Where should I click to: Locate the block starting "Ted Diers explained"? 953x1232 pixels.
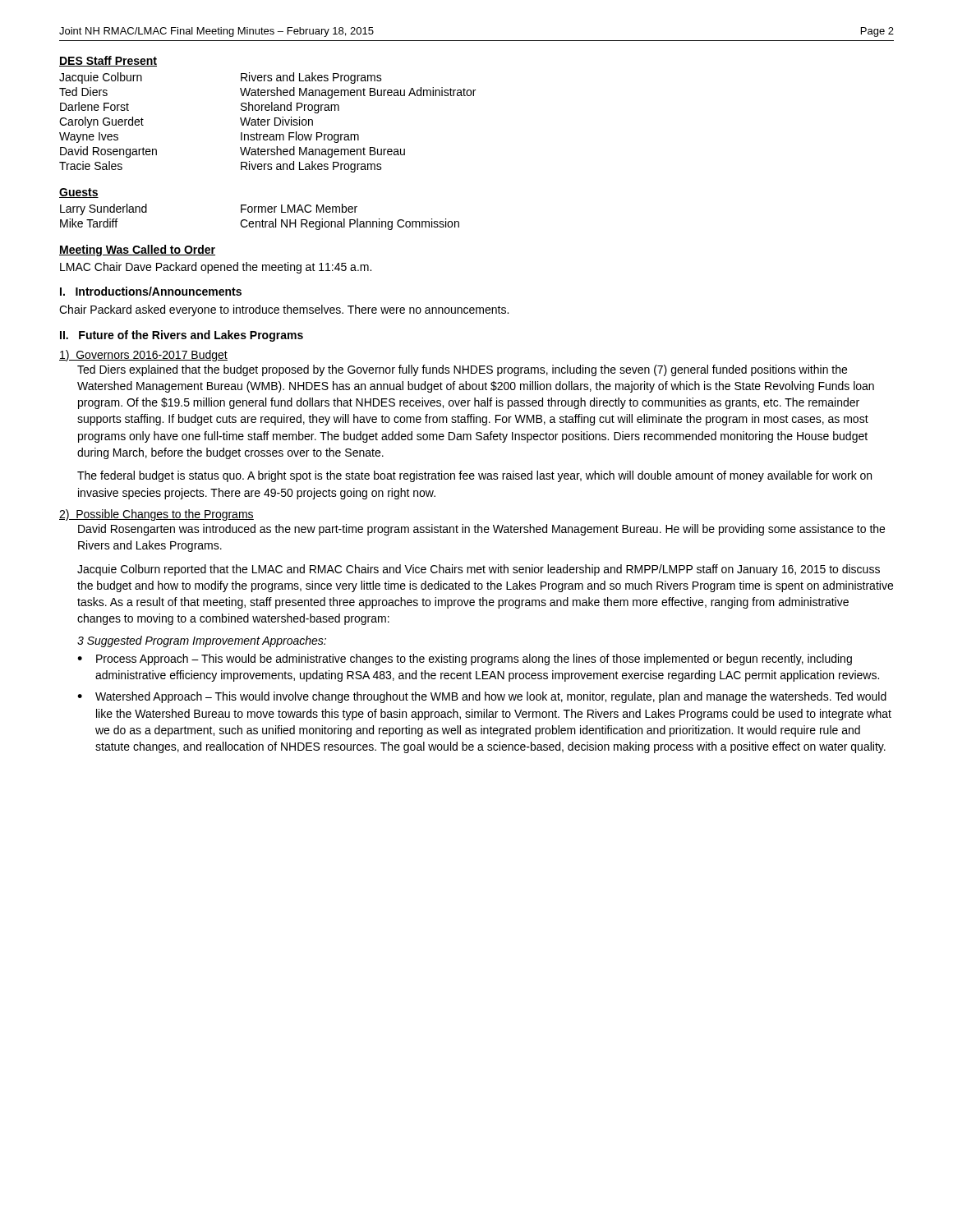pos(476,411)
